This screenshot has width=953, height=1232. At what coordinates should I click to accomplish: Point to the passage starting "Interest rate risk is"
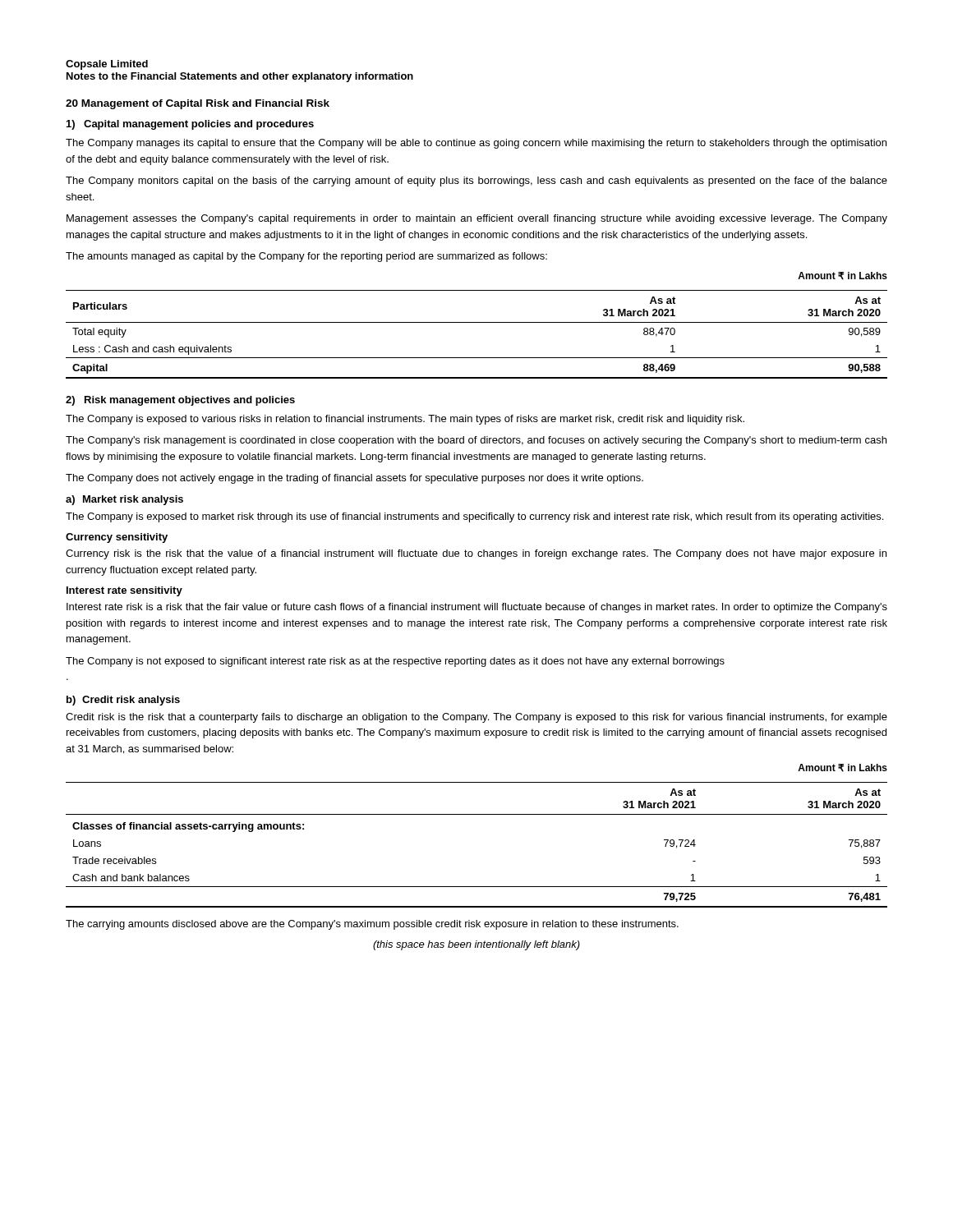click(476, 623)
